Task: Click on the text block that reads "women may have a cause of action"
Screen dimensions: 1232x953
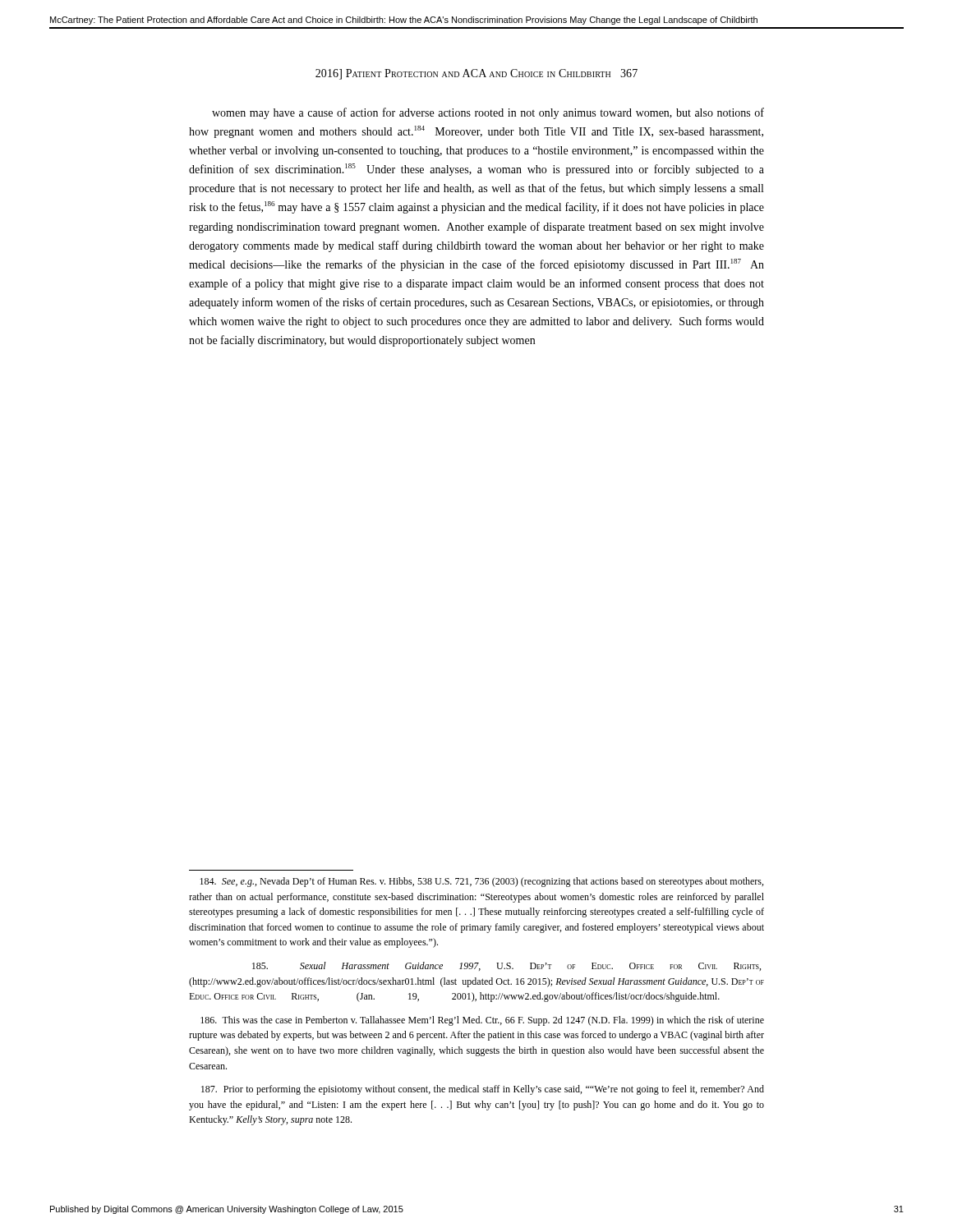Action: pyautogui.click(x=476, y=227)
